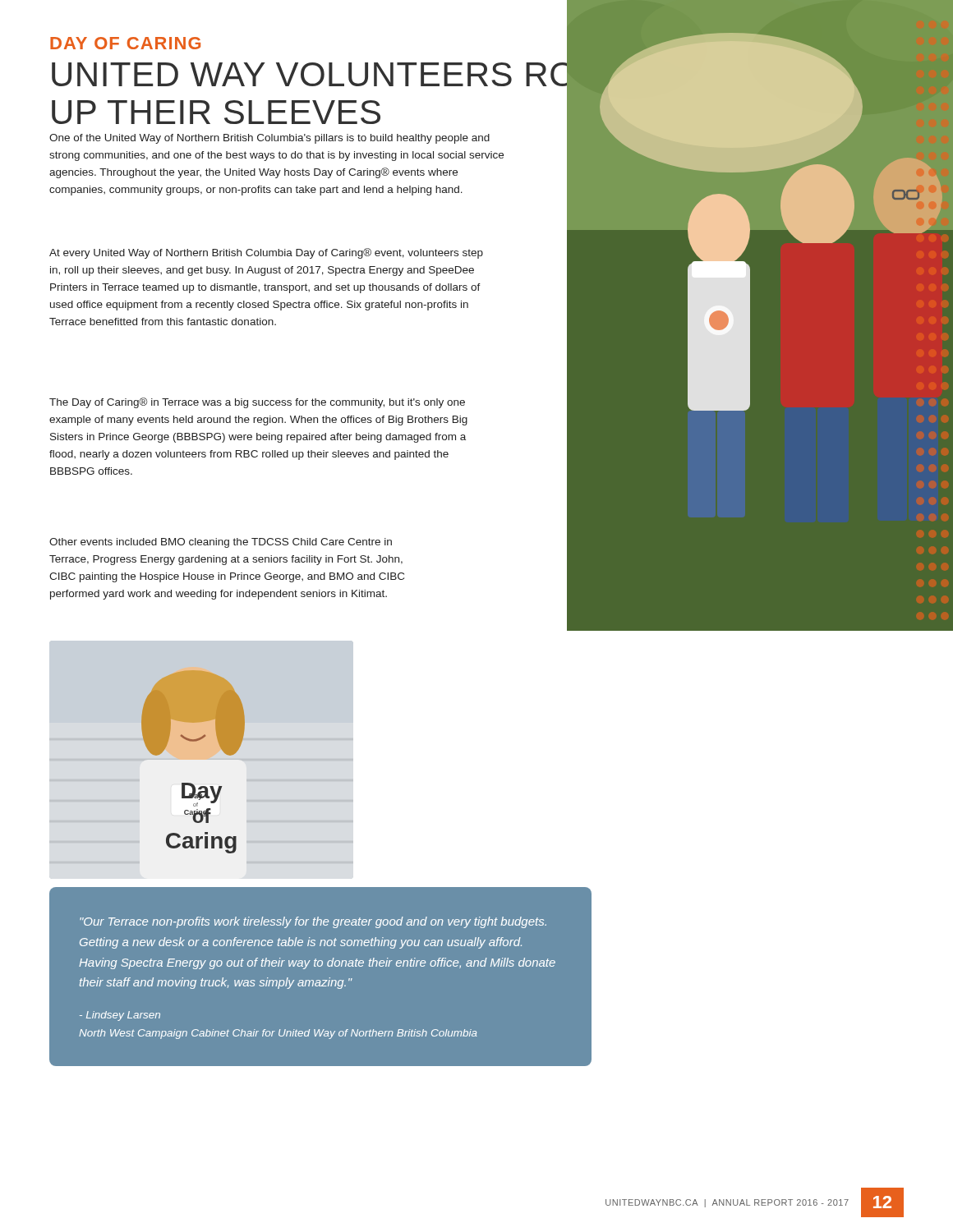Find the text block that says "One of the"
953x1232 pixels.
click(277, 163)
